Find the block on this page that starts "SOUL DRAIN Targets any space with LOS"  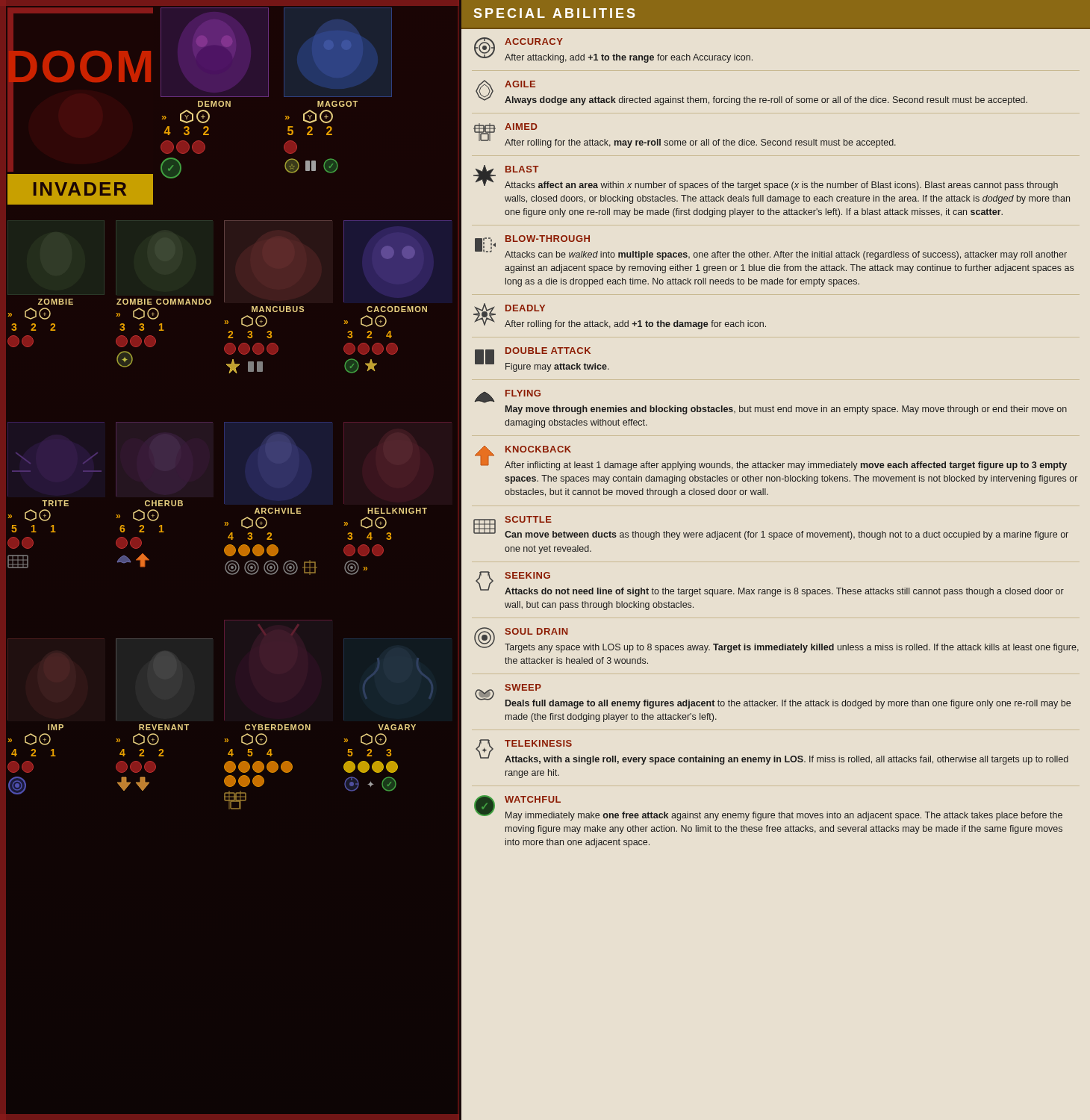(776, 646)
